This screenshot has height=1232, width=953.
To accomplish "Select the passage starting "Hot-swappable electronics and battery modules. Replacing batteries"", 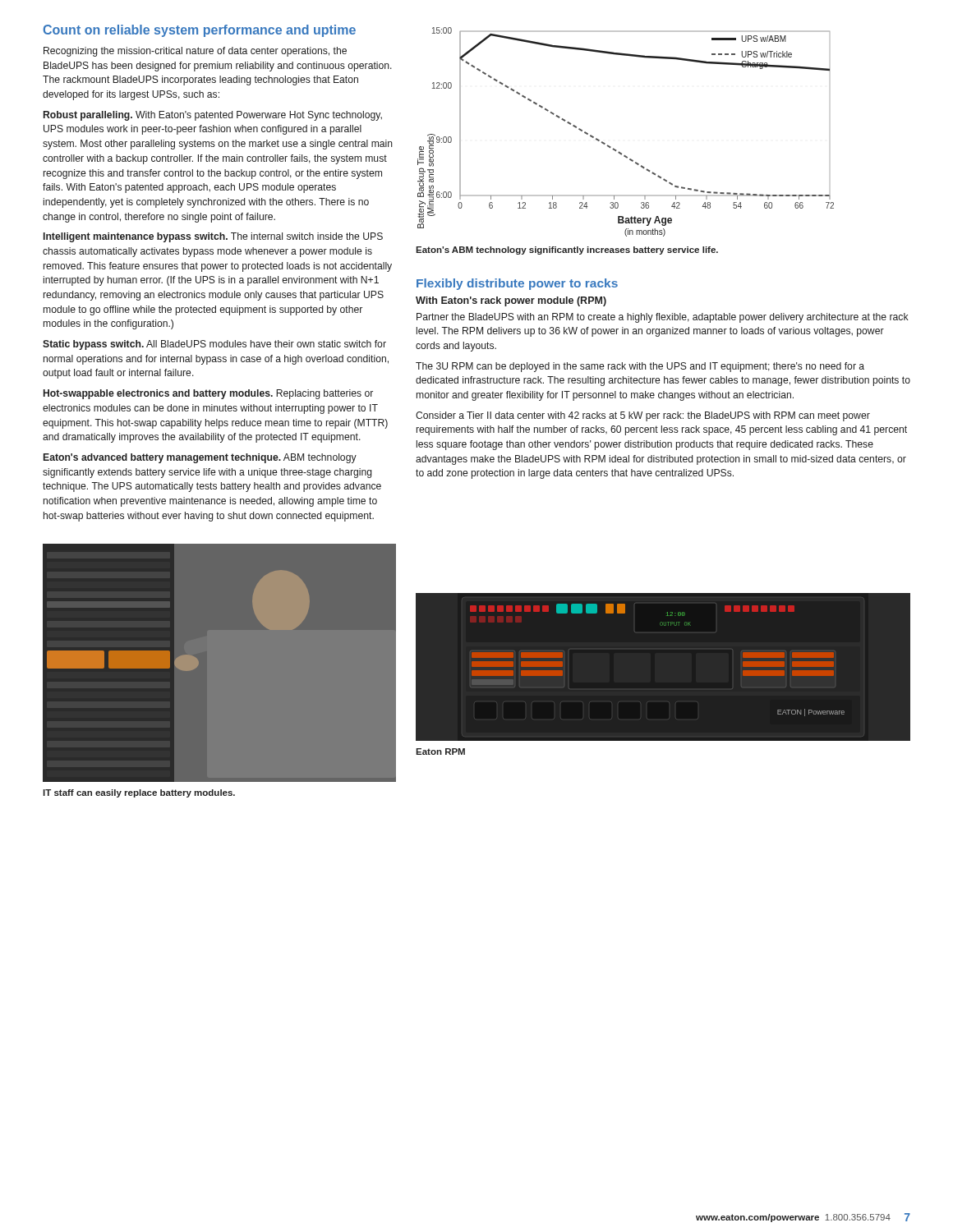I will (219, 416).
